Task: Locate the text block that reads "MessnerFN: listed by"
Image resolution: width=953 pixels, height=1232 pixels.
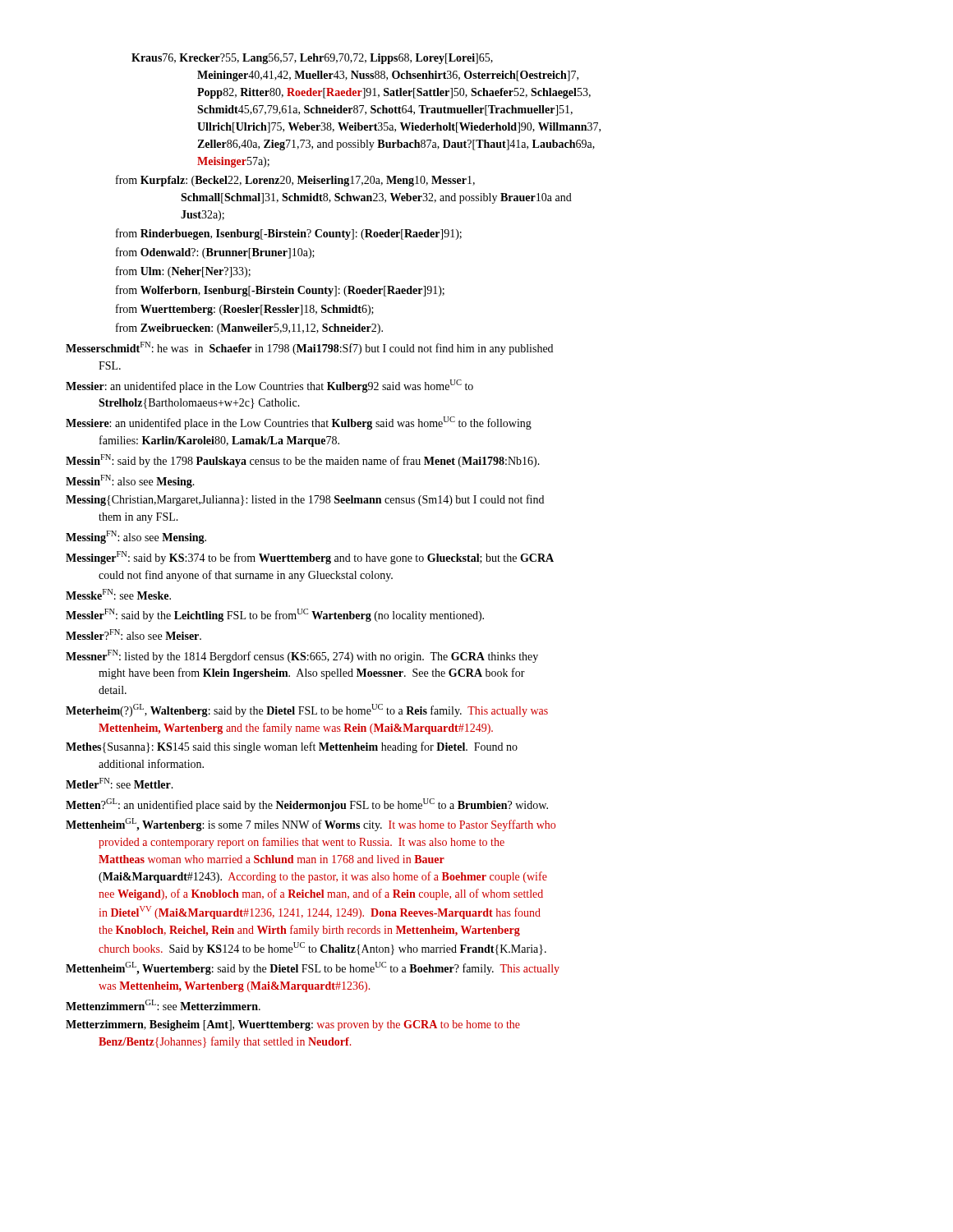Action: (x=476, y=673)
